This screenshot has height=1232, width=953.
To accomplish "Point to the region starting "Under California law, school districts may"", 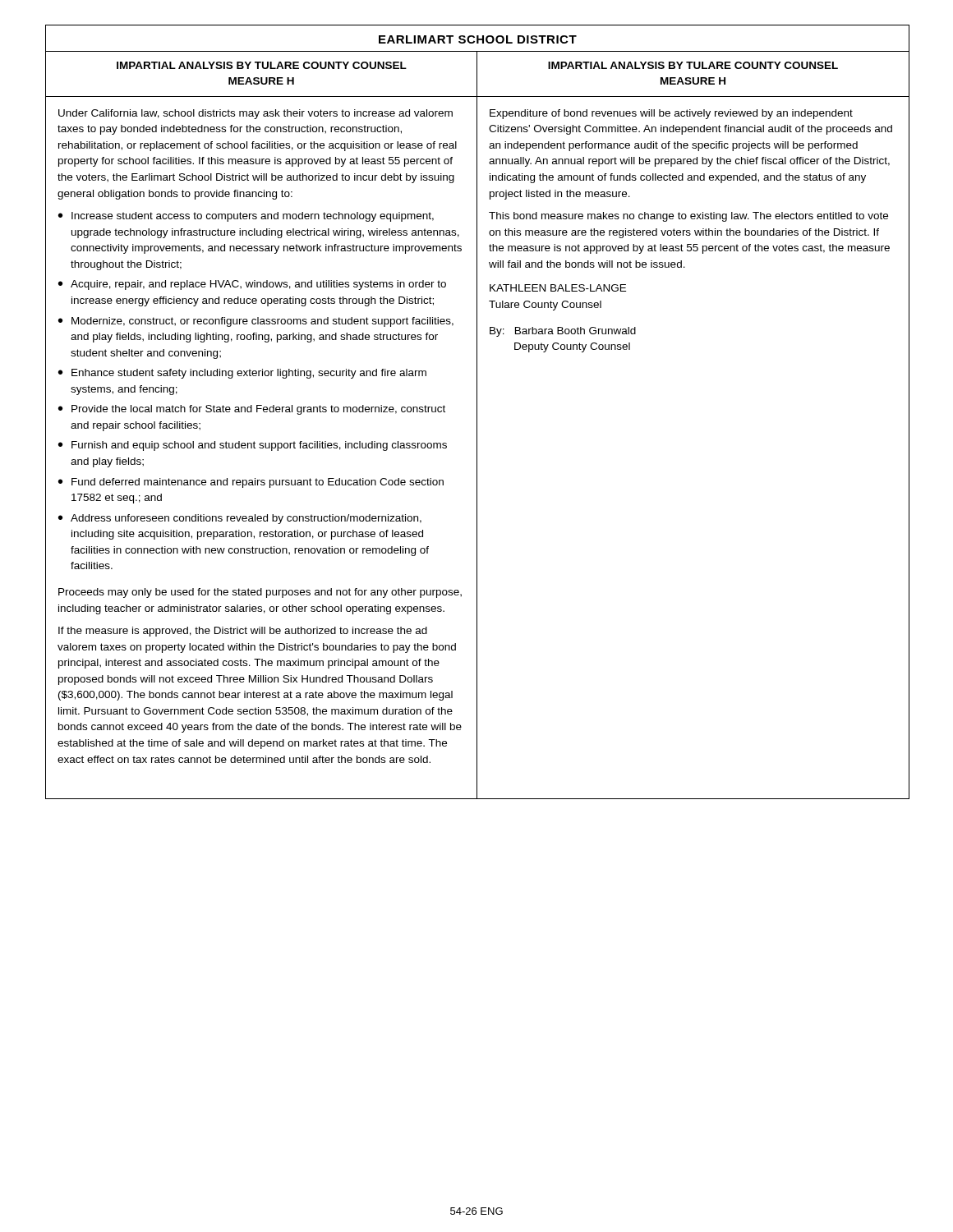I will tap(261, 153).
